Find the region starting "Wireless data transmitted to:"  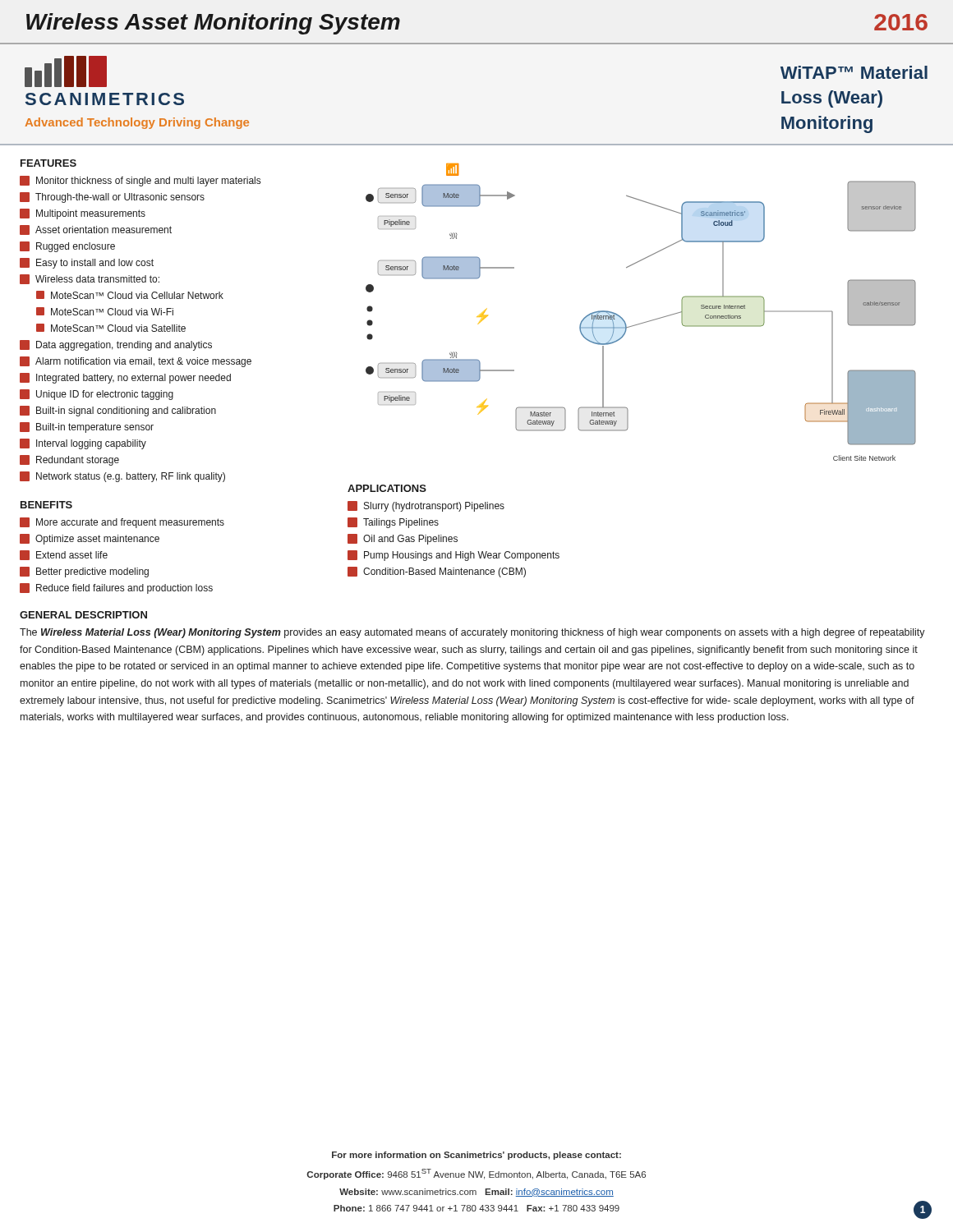90,279
